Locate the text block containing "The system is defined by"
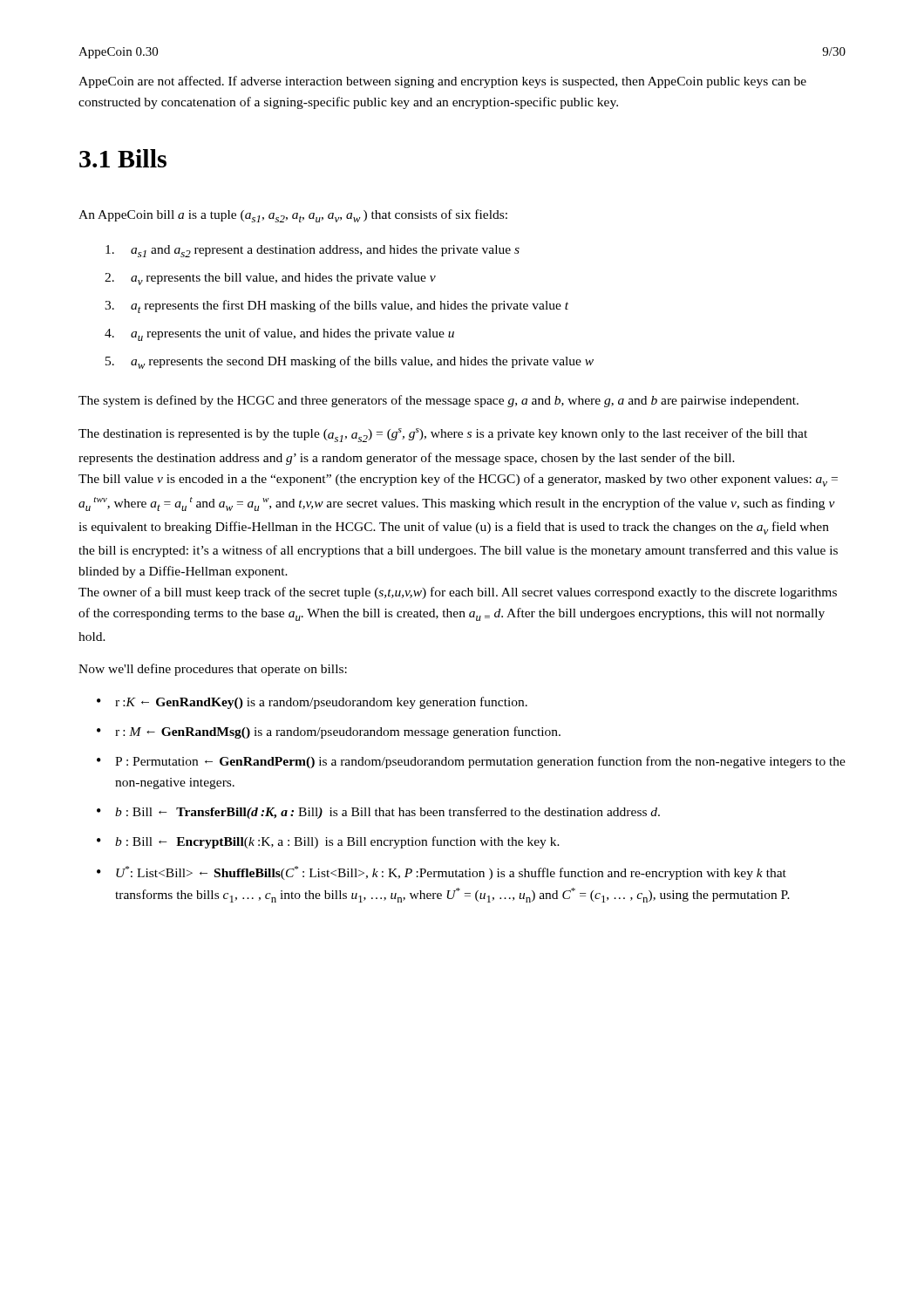924x1308 pixels. pos(439,400)
